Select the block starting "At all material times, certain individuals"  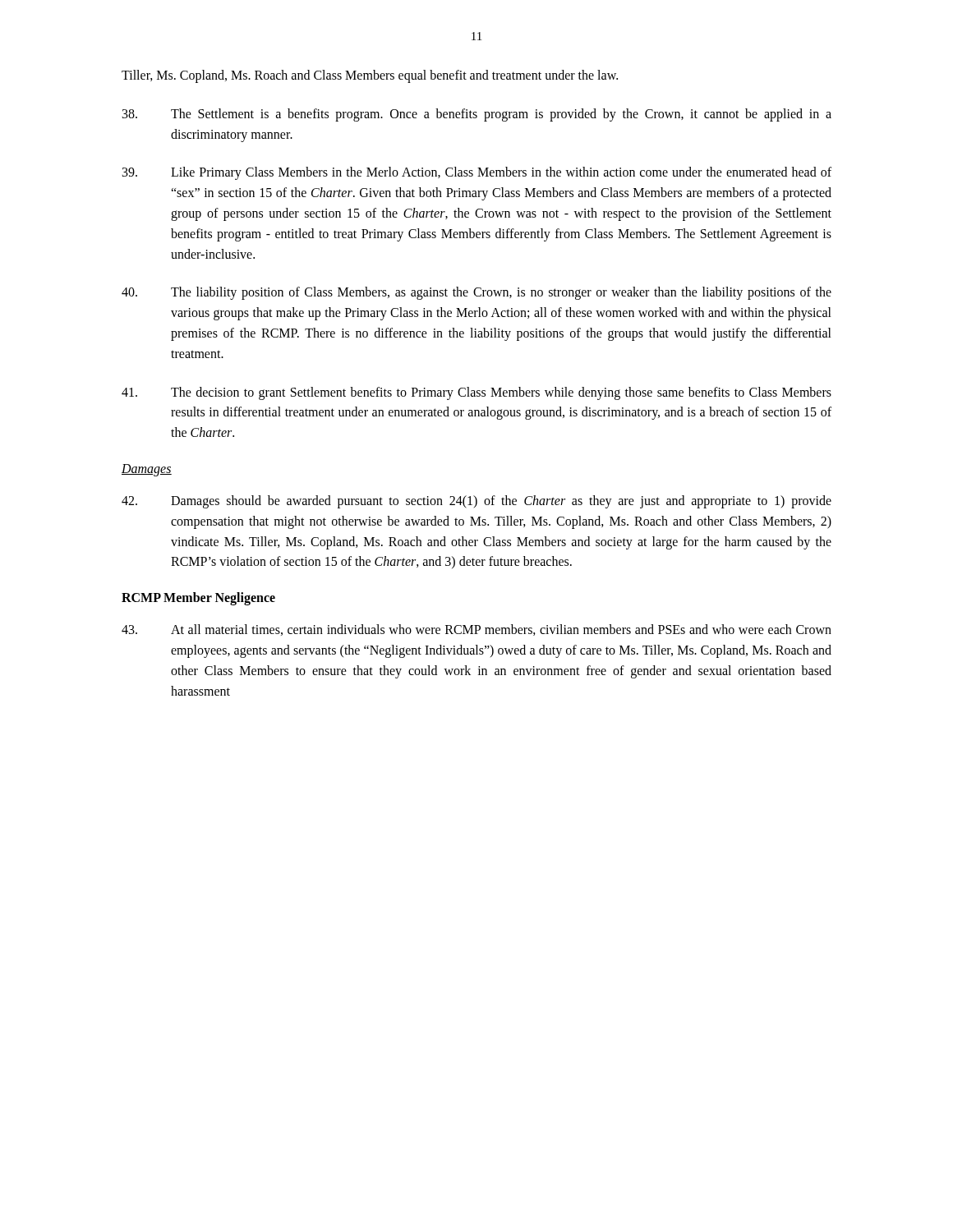coord(476,661)
